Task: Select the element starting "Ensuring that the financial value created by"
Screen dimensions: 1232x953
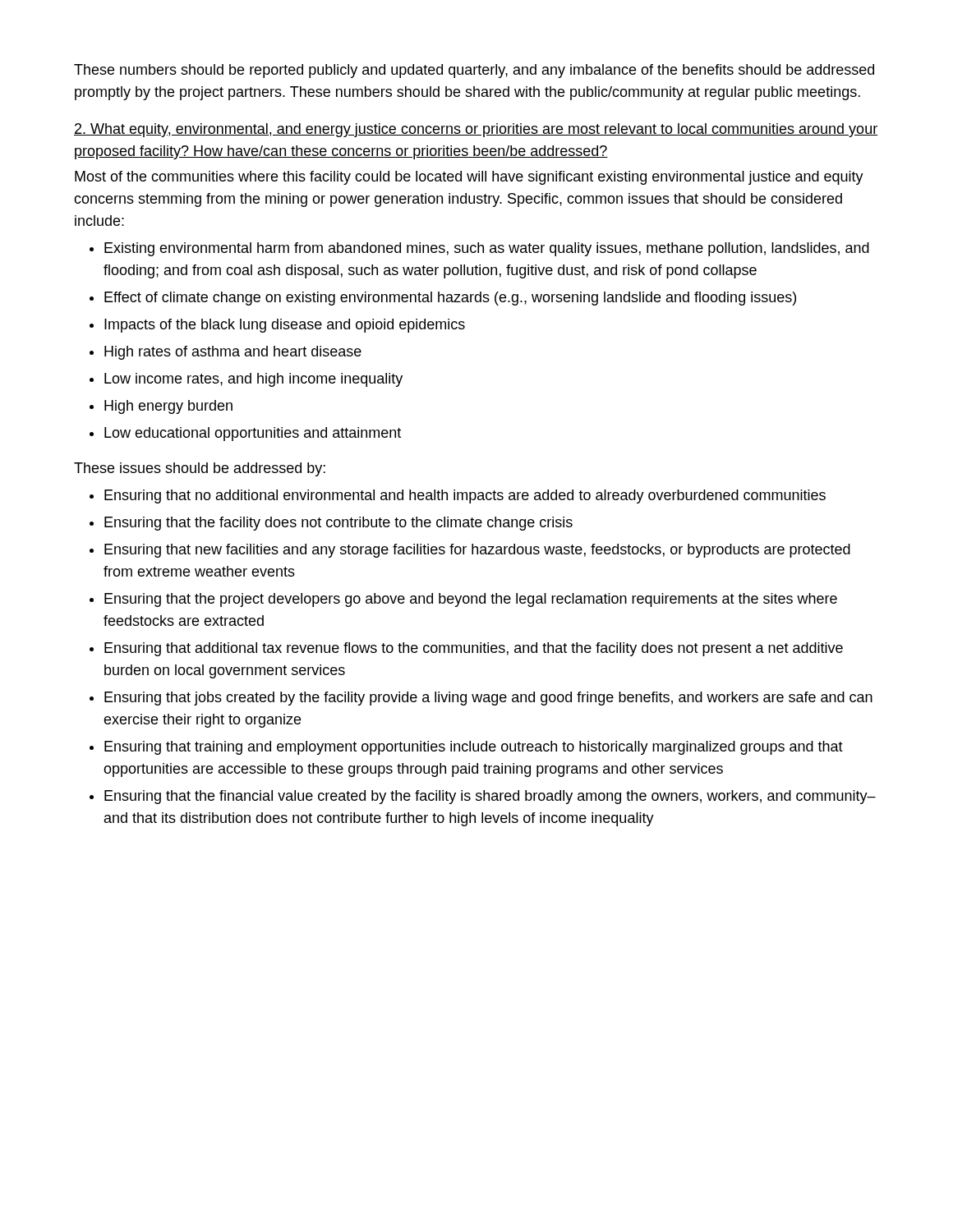Action: pyautogui.click(x=489, y=807)
